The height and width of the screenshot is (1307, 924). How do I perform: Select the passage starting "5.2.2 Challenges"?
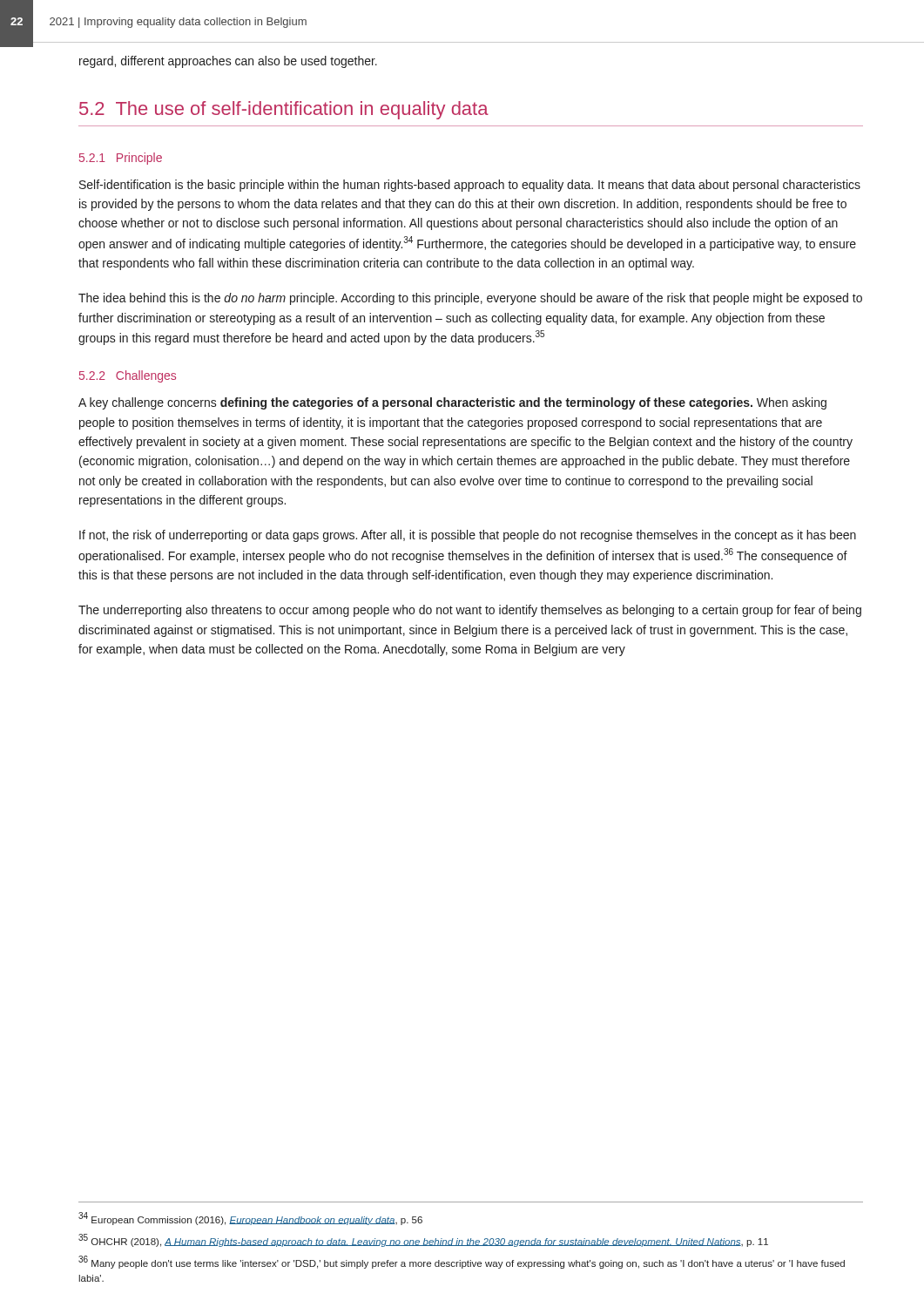pyautogui.click(x=128, y=376)
